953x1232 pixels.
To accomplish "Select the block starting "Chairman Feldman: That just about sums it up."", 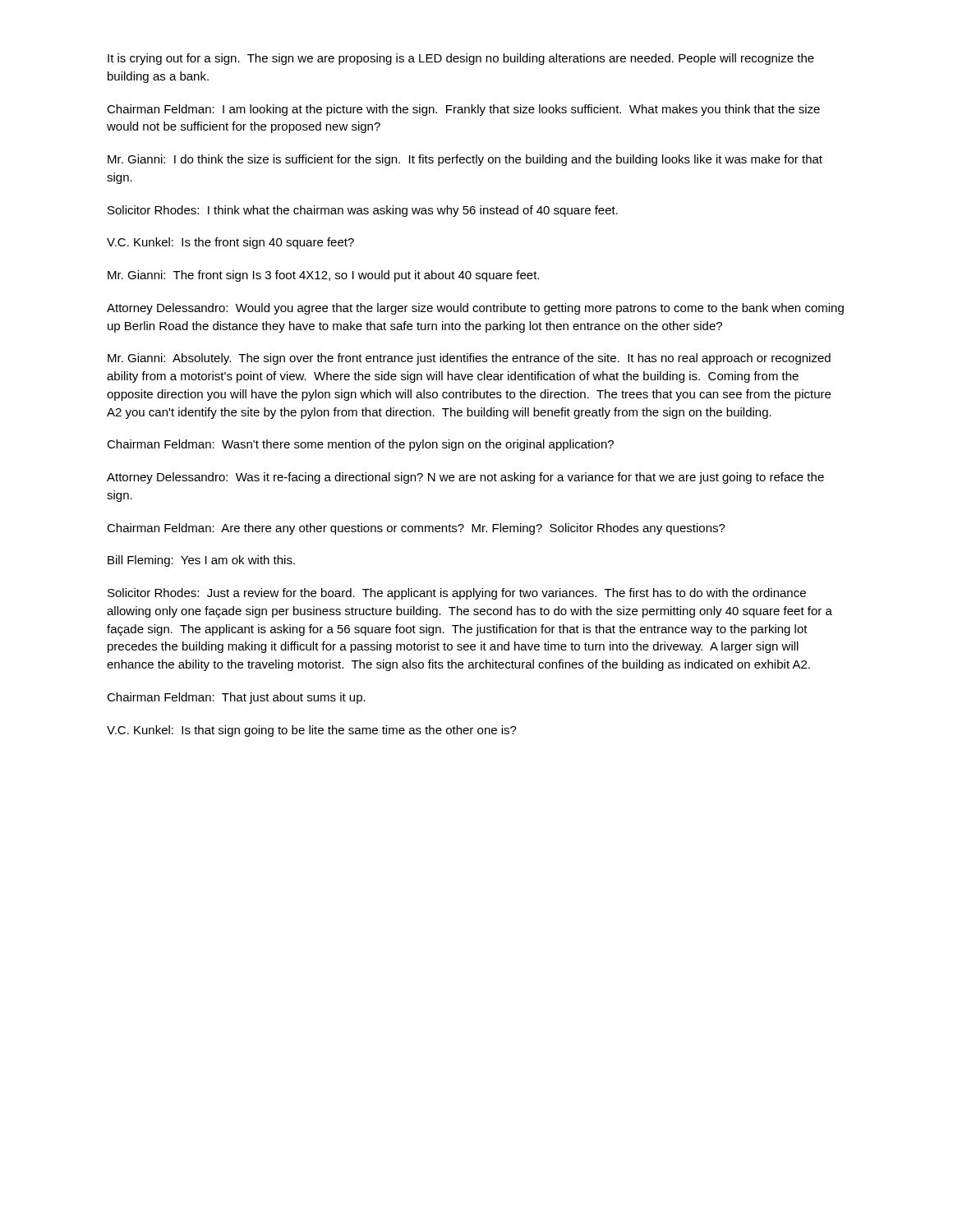I will [236, 697].
